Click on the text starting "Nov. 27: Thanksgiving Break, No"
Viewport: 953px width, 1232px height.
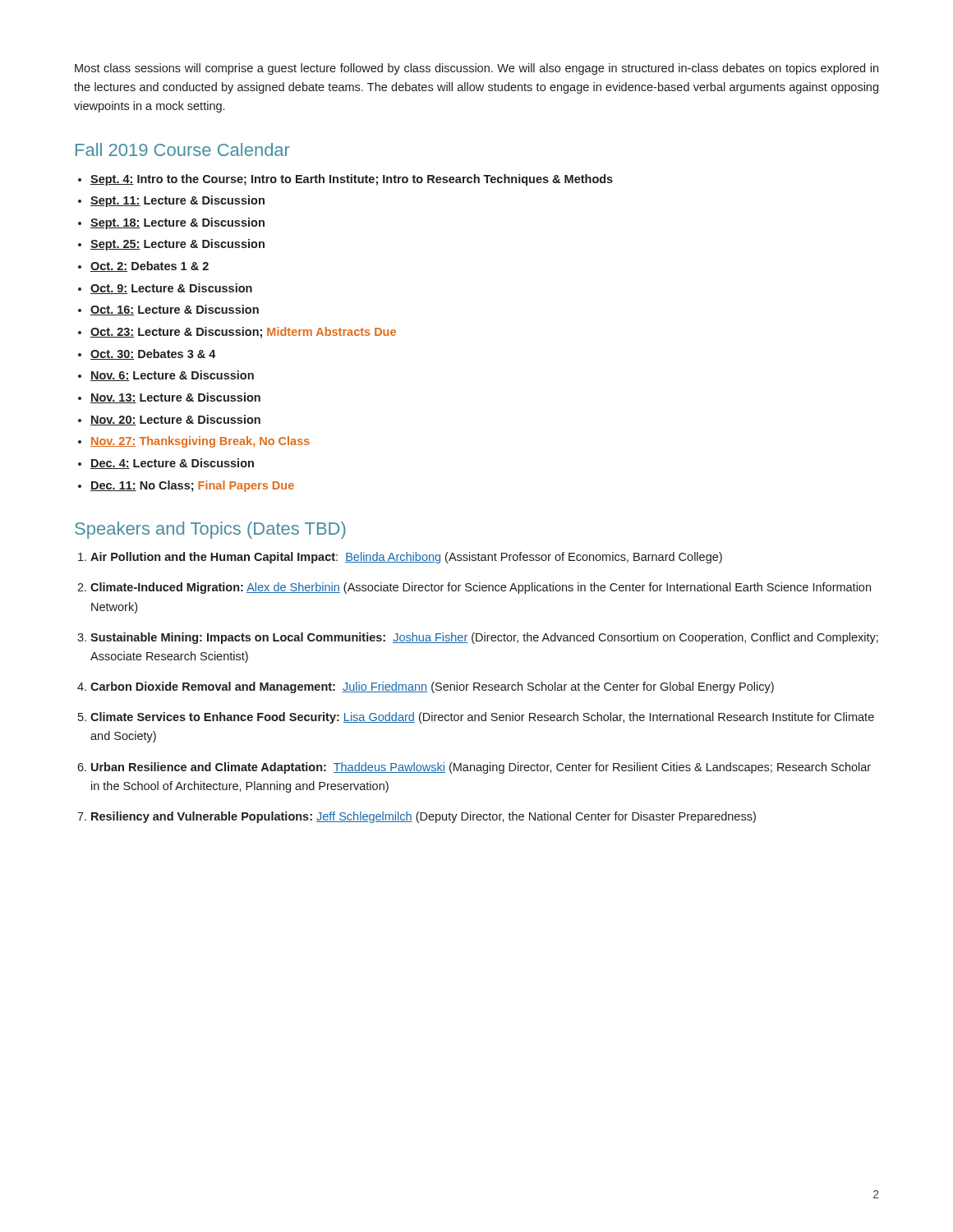click(x=200, y=441)
